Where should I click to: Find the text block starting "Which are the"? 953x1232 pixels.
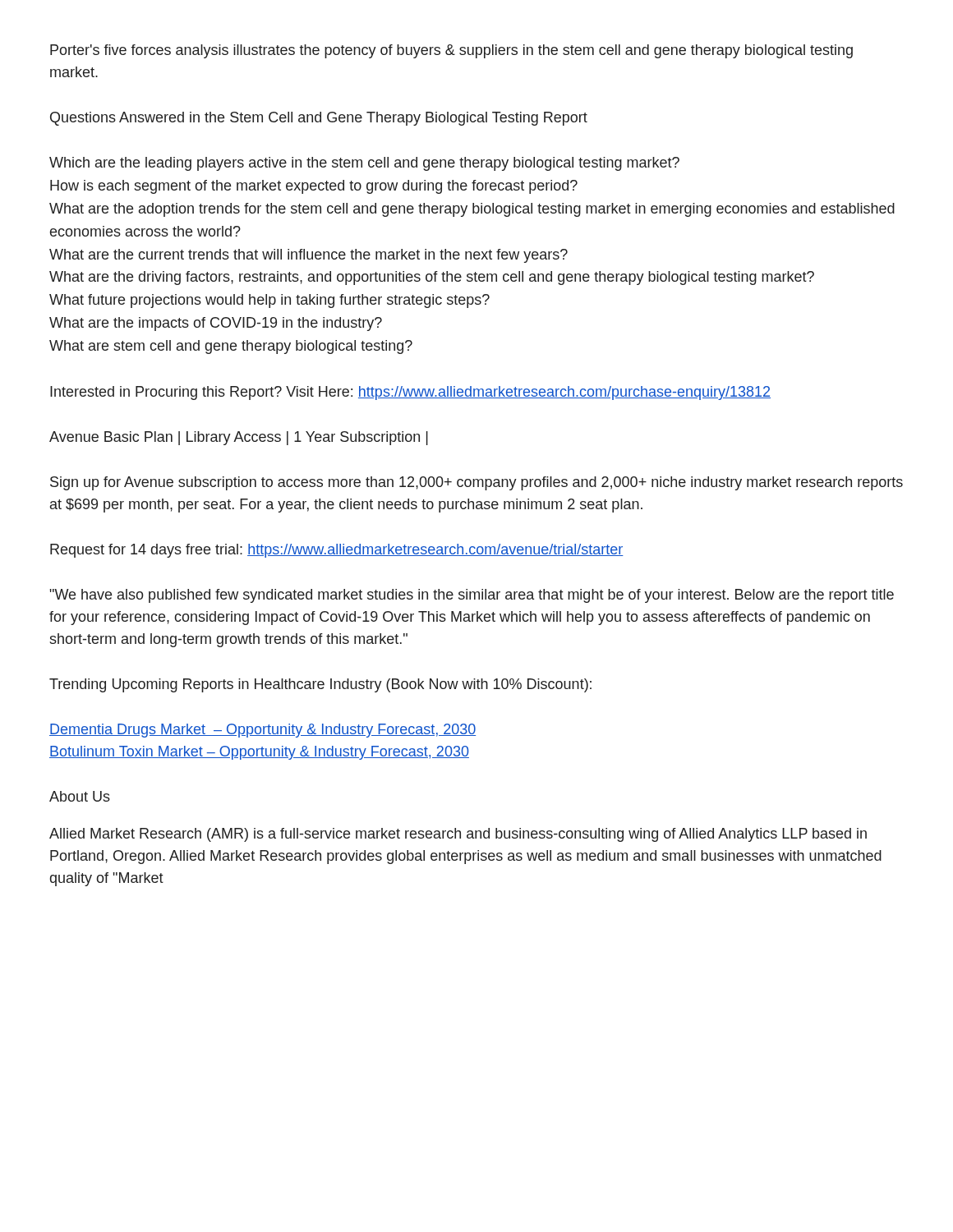[x=476, y=255]
